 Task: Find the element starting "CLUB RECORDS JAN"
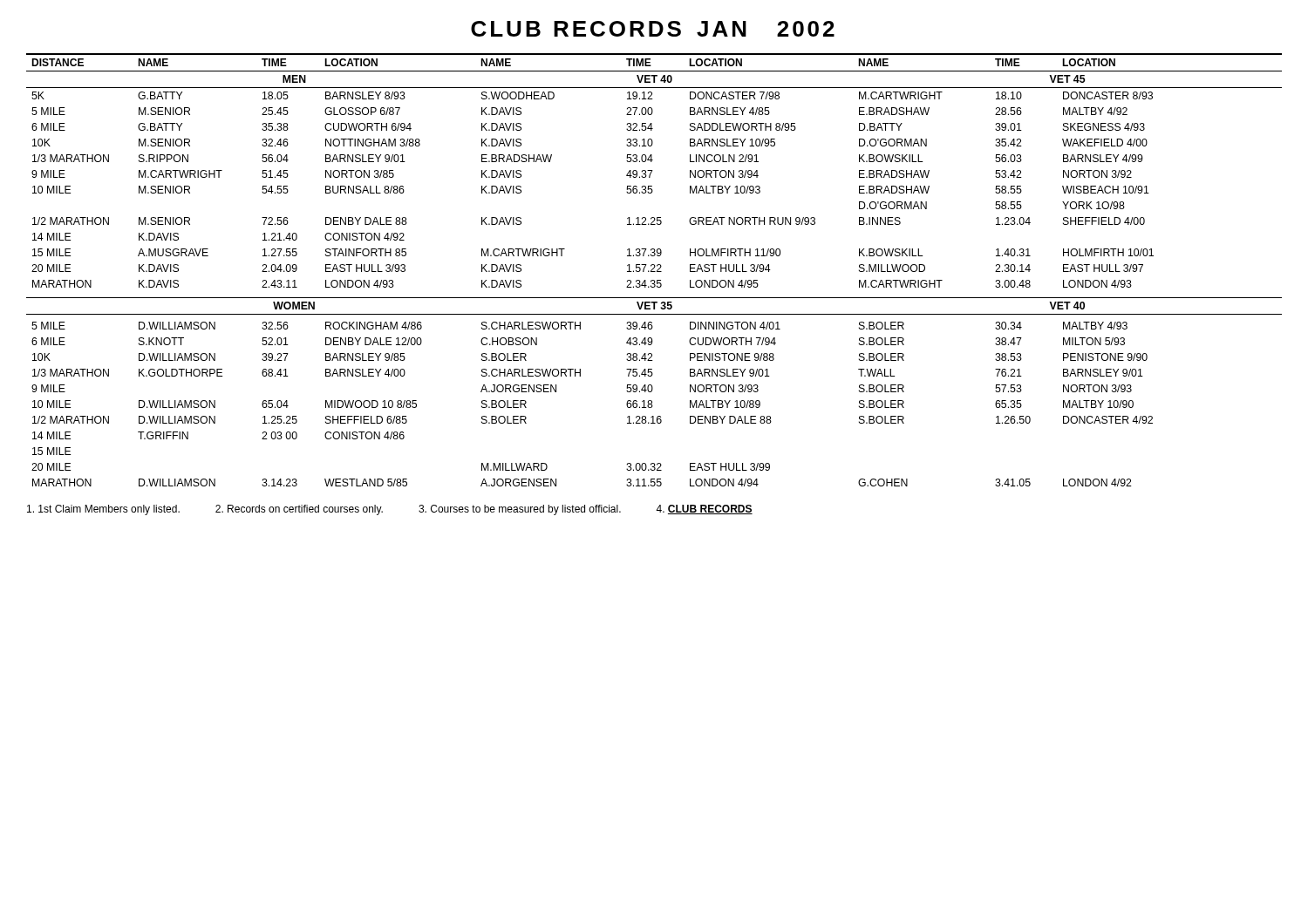coord(654,29)
